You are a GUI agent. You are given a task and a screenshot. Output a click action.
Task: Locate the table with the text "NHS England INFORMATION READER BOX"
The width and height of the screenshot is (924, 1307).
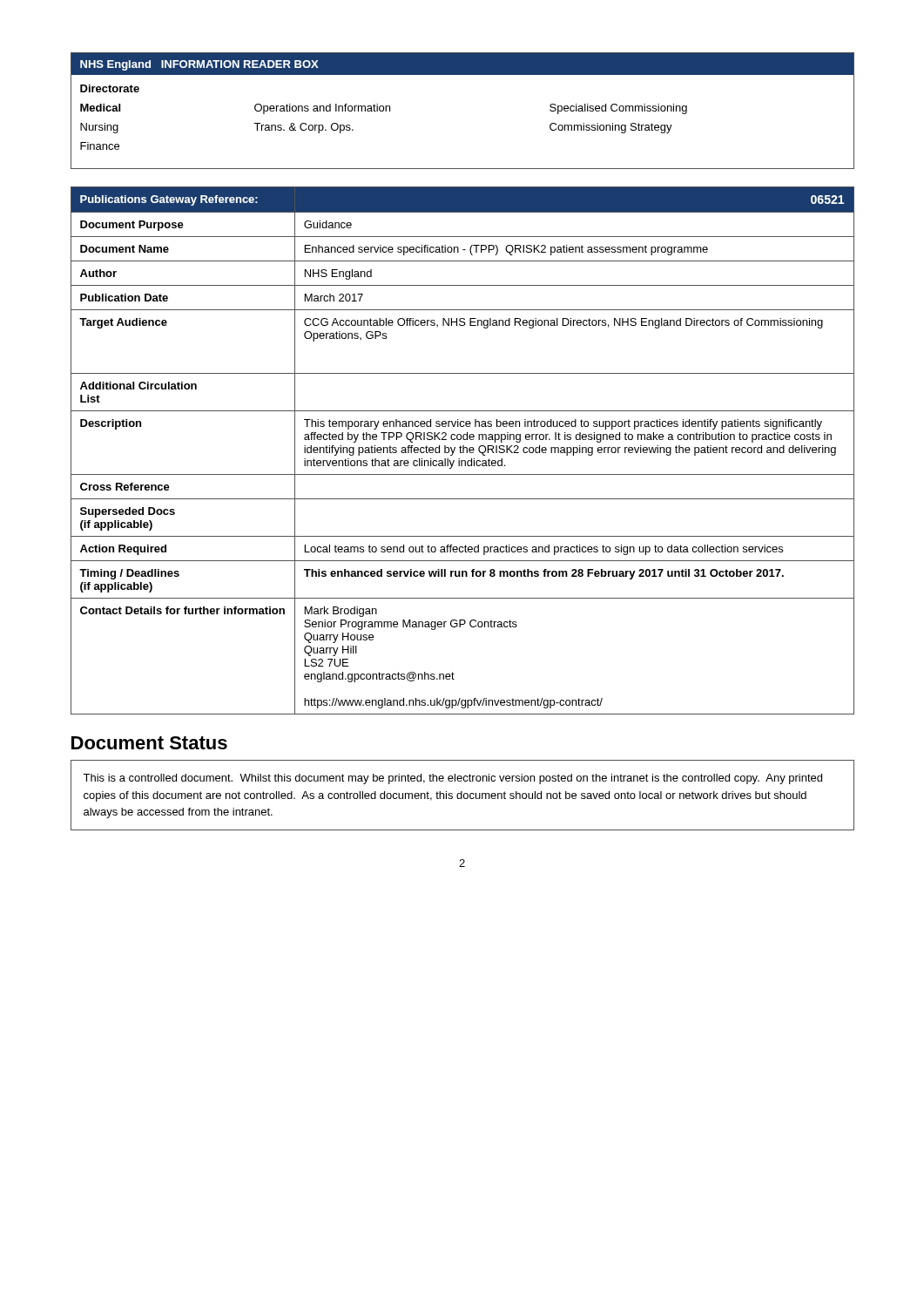[462, 111]
